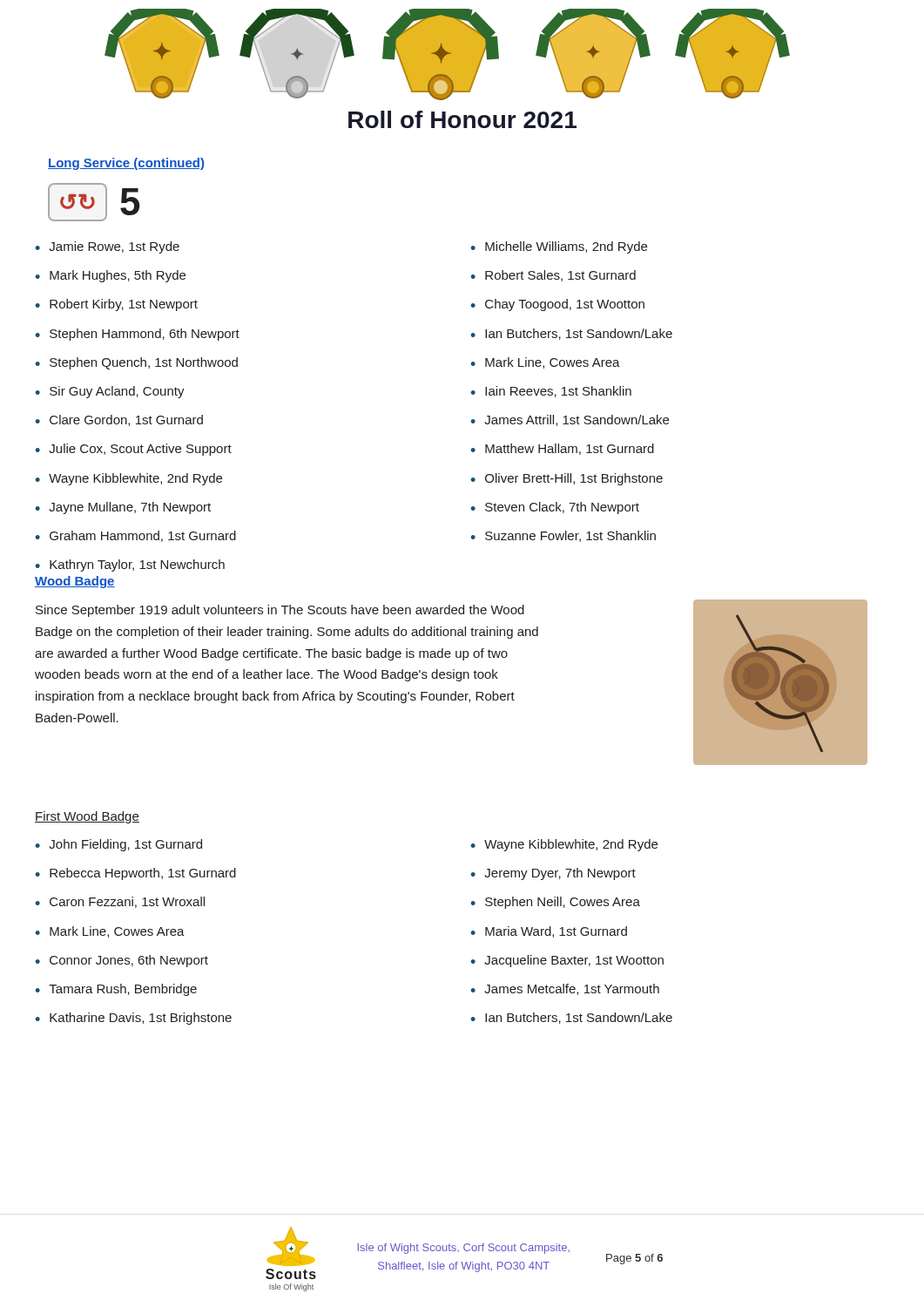Click on the list item that says "• Rebecca Hepworth, 1st"

[136, 875]
